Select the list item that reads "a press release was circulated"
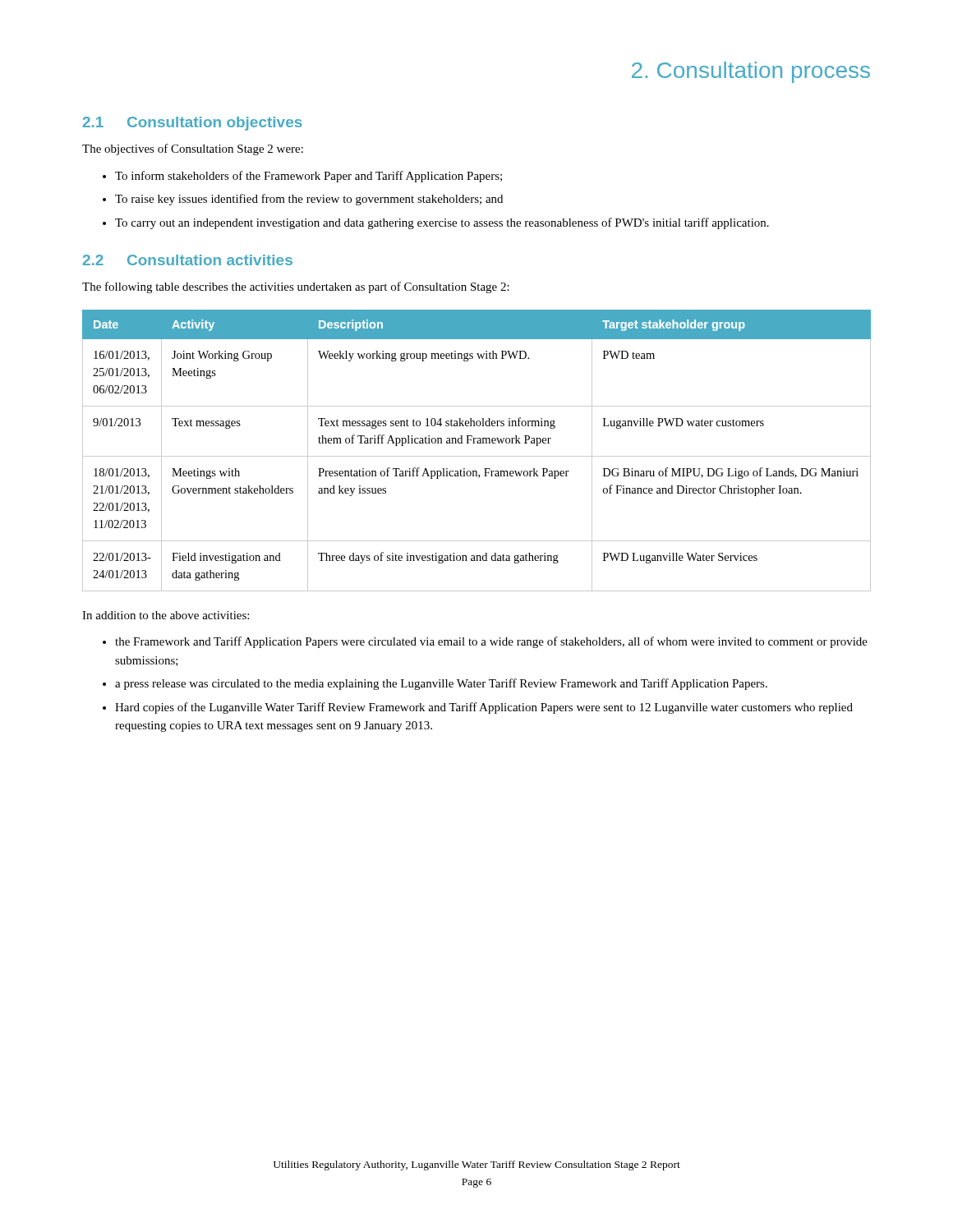This screenshot has width=953, height=1232. pos(441,683)
